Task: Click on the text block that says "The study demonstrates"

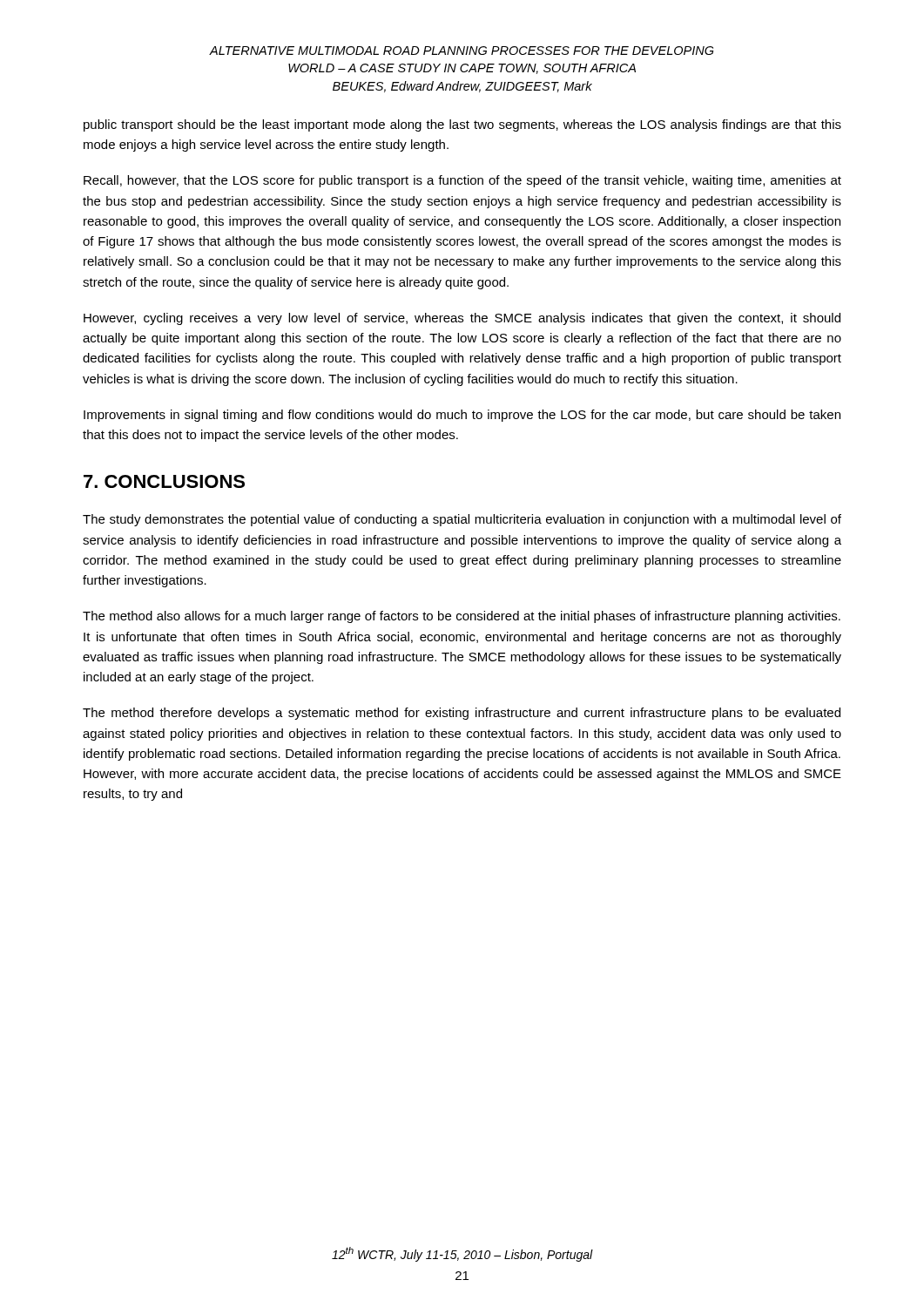Action: click(462, 550)
